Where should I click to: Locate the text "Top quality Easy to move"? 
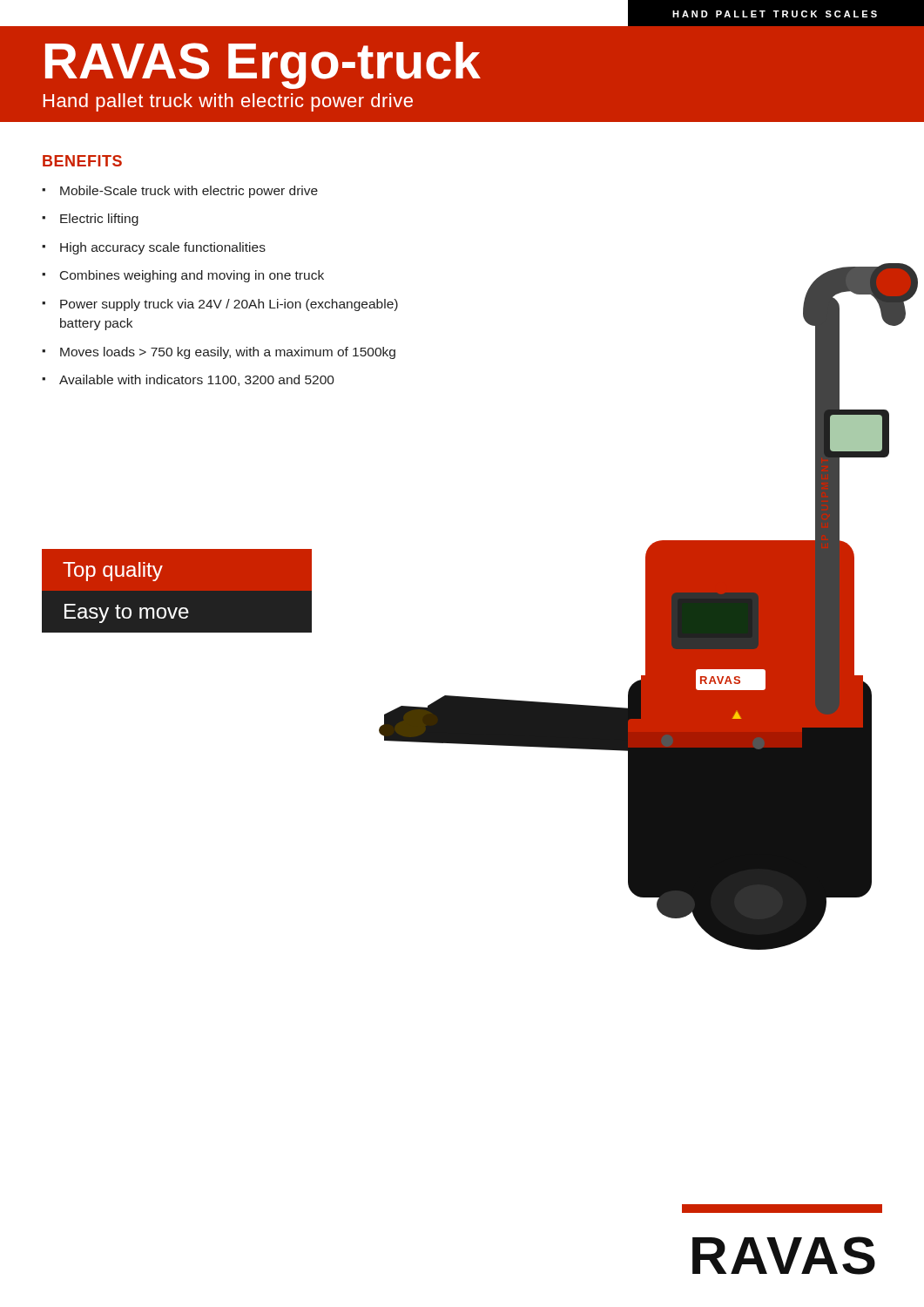177,591
